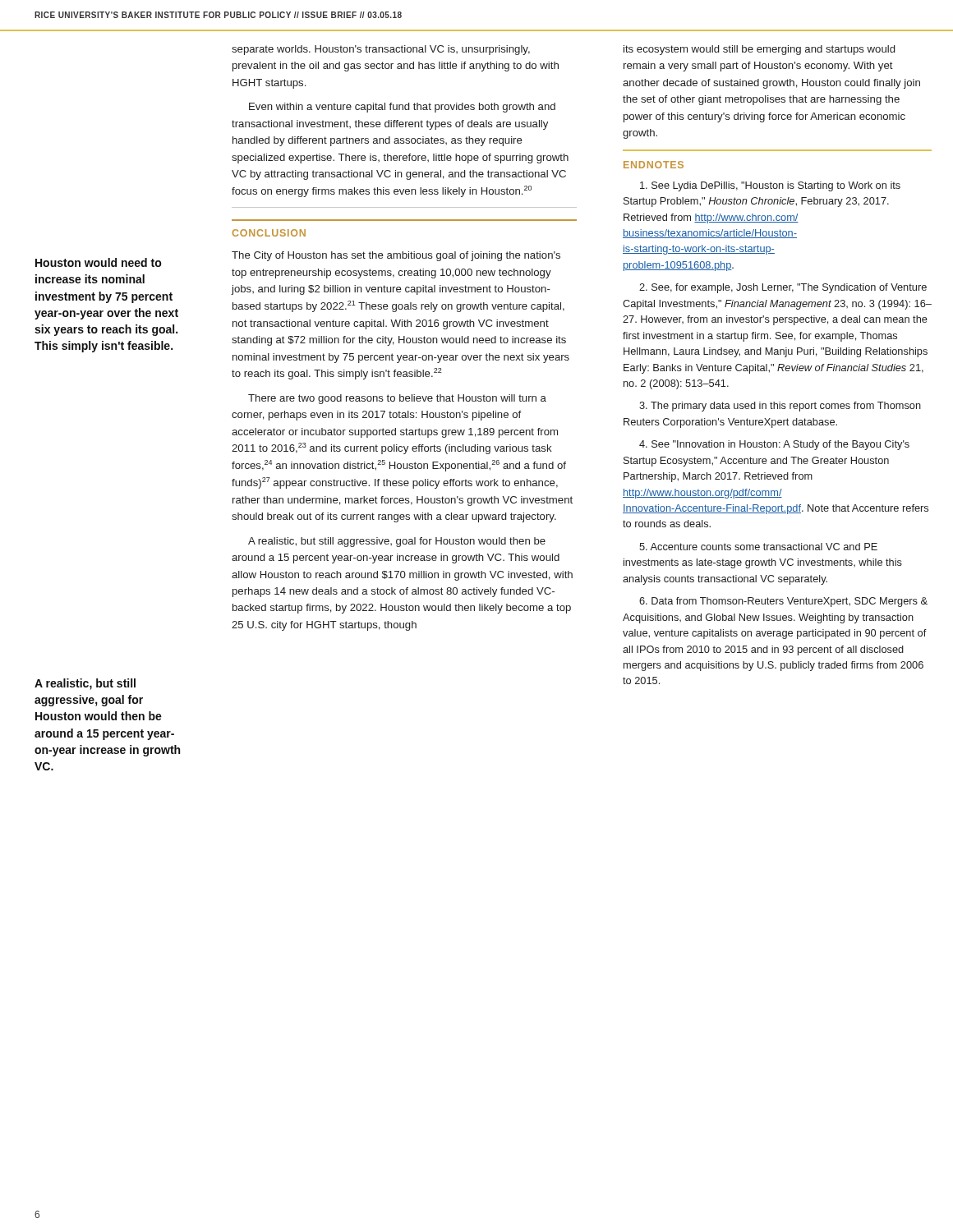This screenshot has height=1232, width=953.
Task: Click on the text block containing "The City of Houston"
Action: click(404, 441)
